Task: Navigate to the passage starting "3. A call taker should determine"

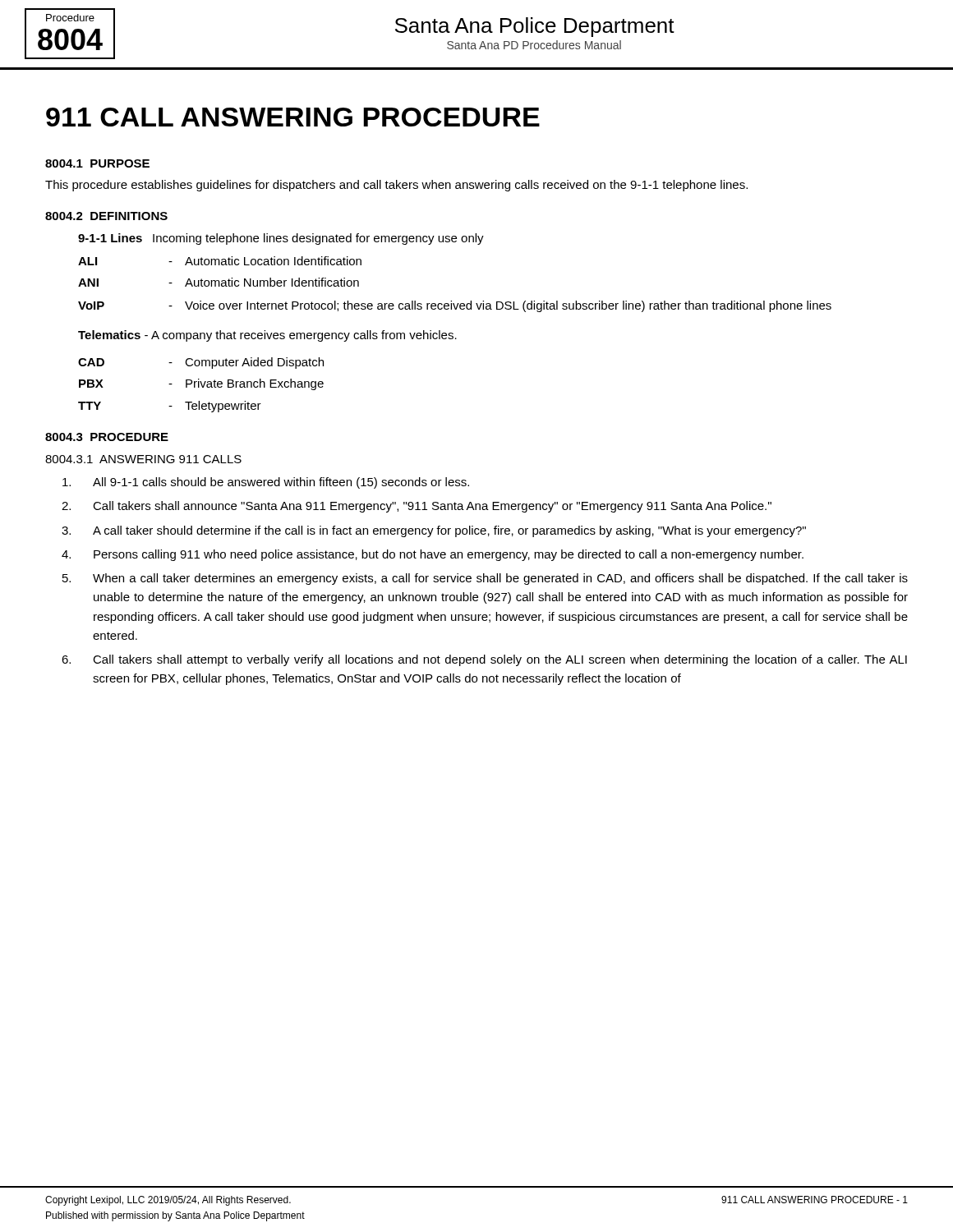Action: (x=485, y=530)
